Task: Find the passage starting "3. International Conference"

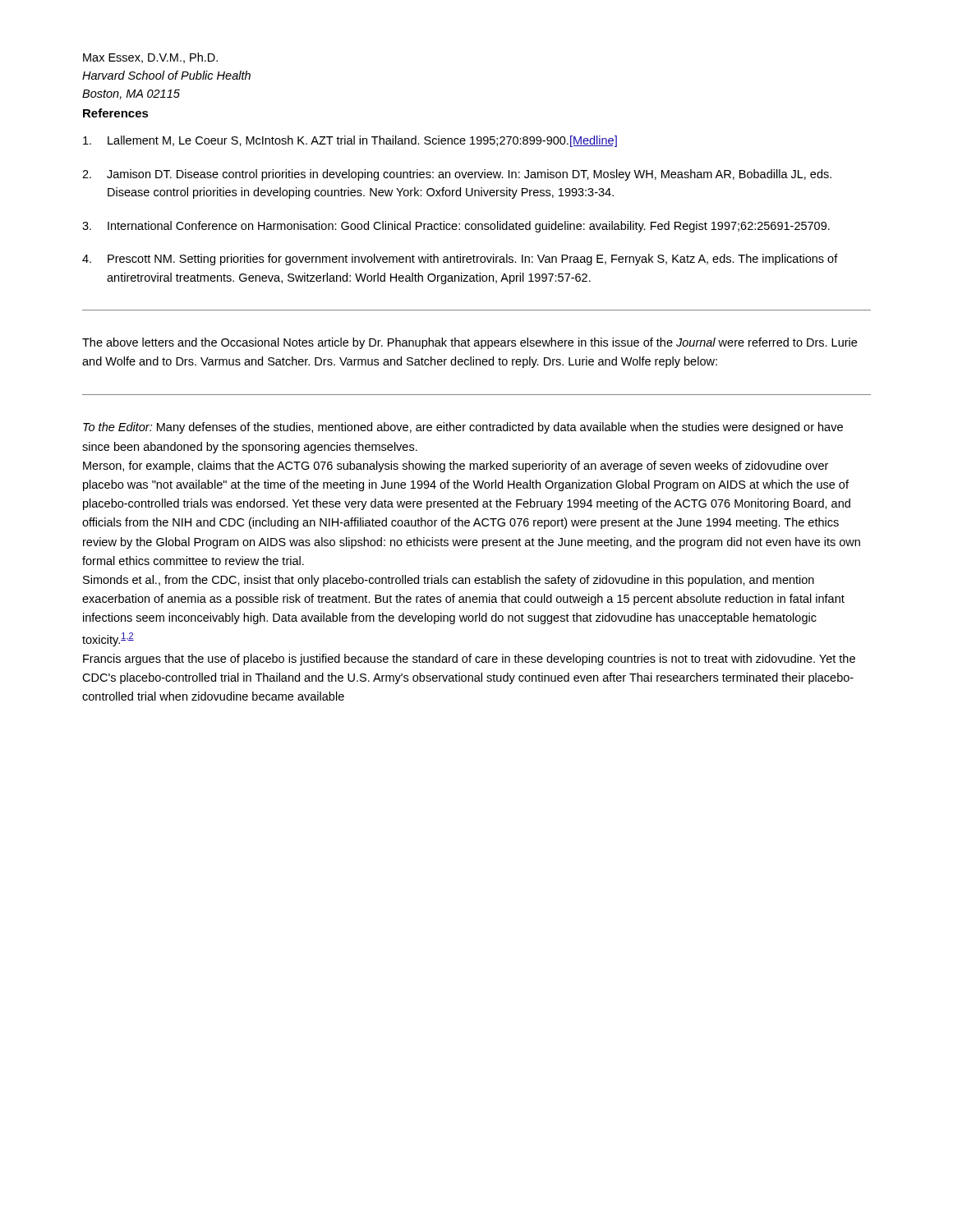Action: (x=476, y=226)
